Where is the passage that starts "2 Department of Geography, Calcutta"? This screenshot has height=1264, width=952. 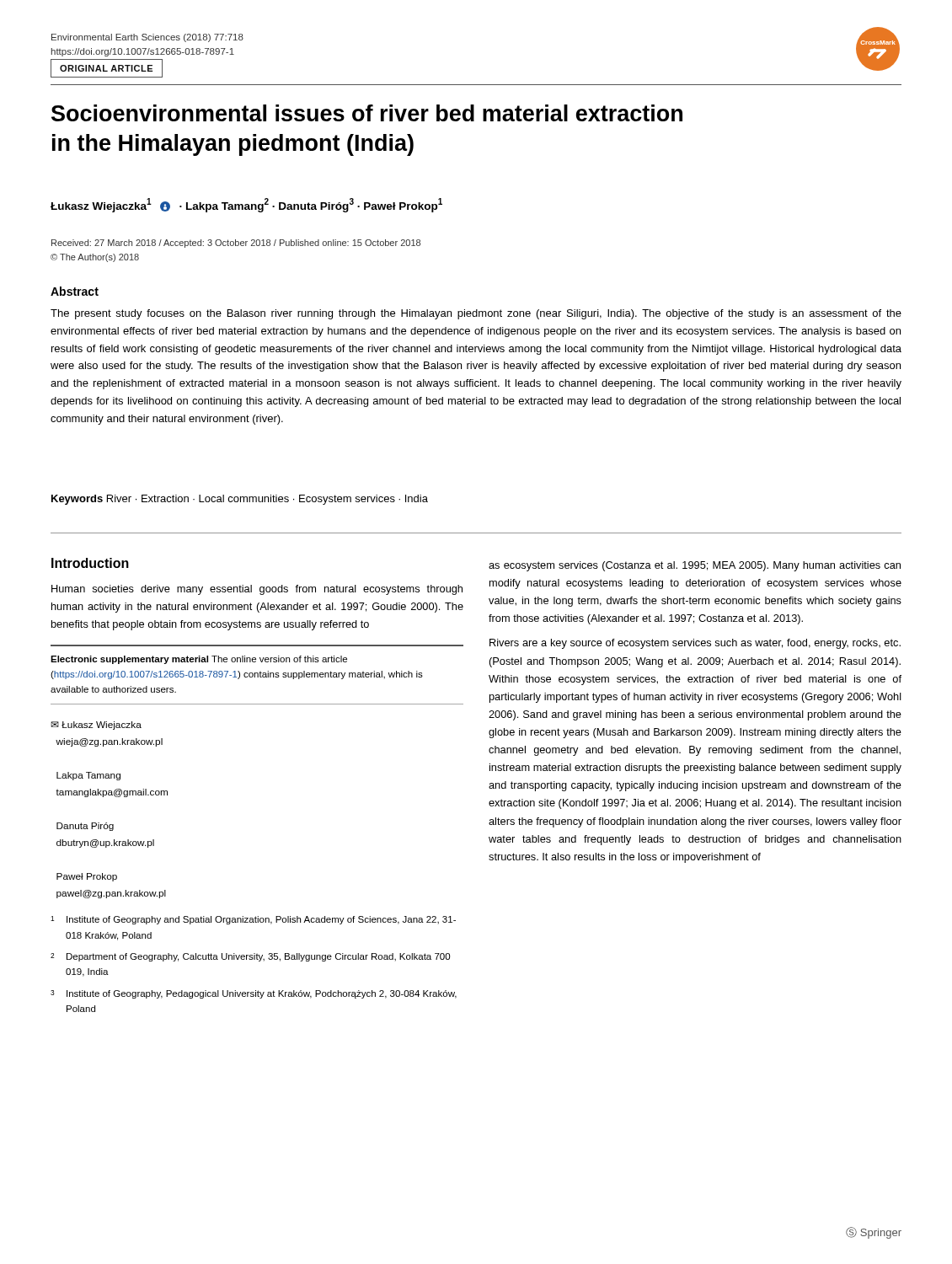click(257, 964)
